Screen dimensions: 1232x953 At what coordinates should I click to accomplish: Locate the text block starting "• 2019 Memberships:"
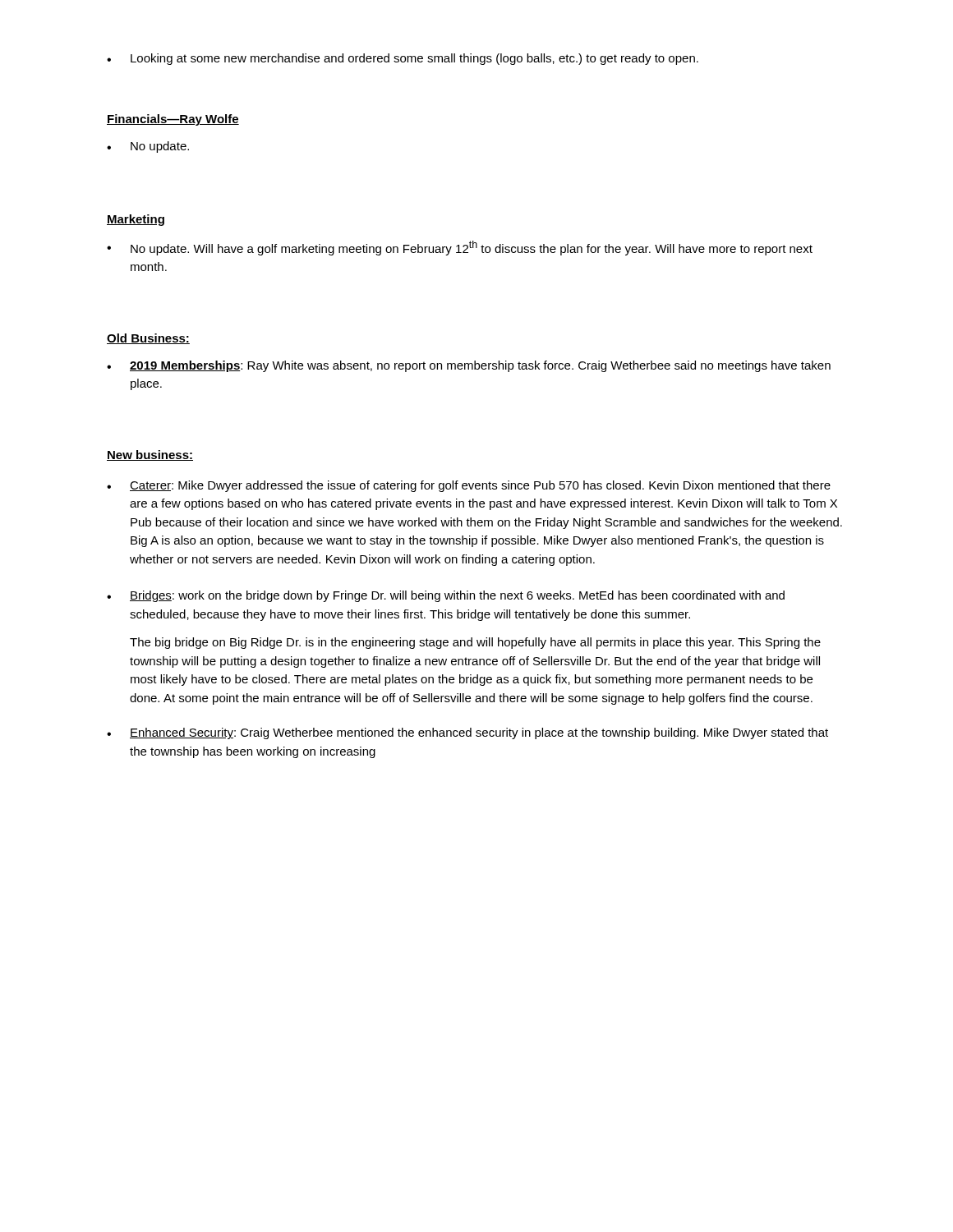(x=476, y=375)
